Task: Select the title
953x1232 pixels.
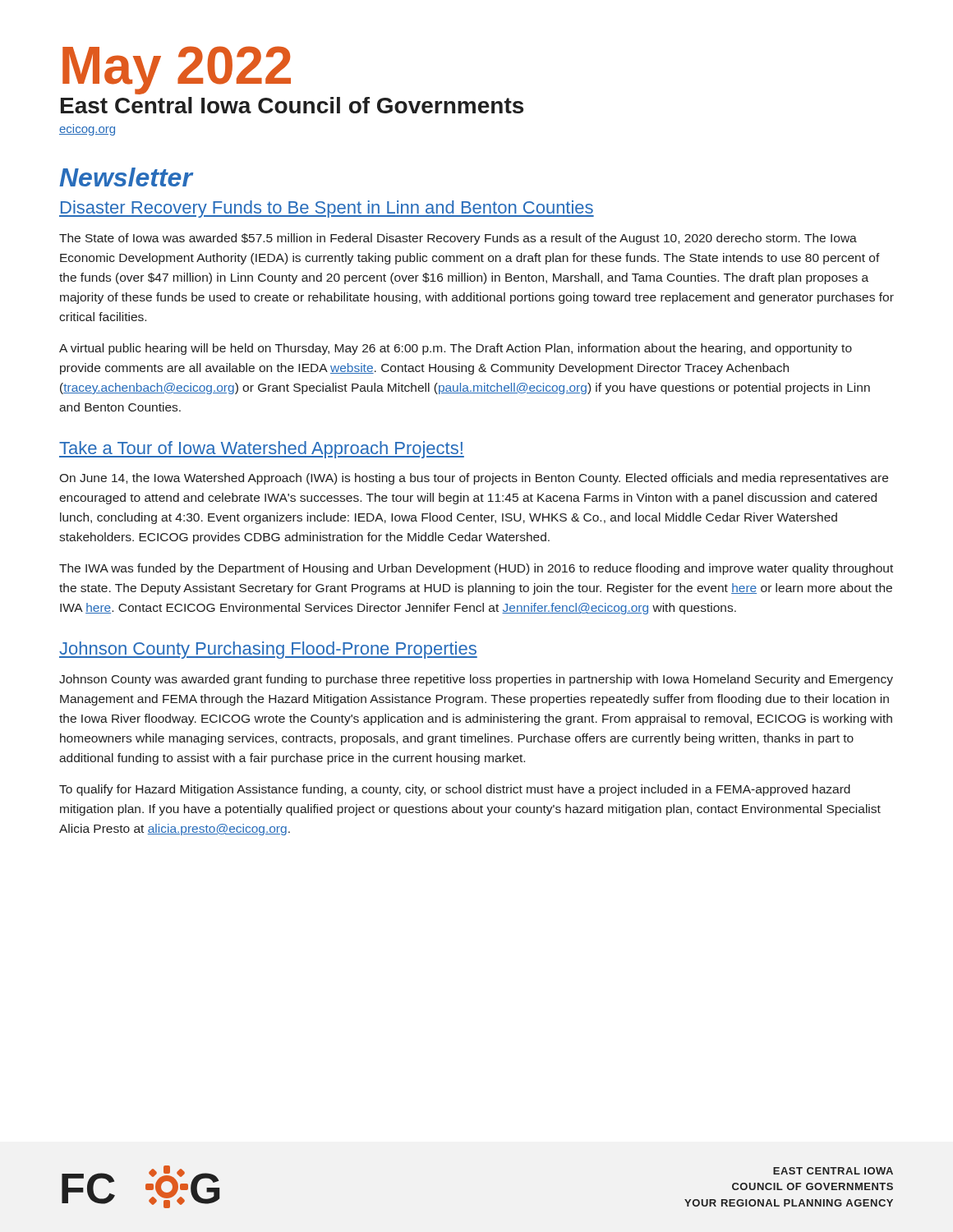Action: click(176, 66)
